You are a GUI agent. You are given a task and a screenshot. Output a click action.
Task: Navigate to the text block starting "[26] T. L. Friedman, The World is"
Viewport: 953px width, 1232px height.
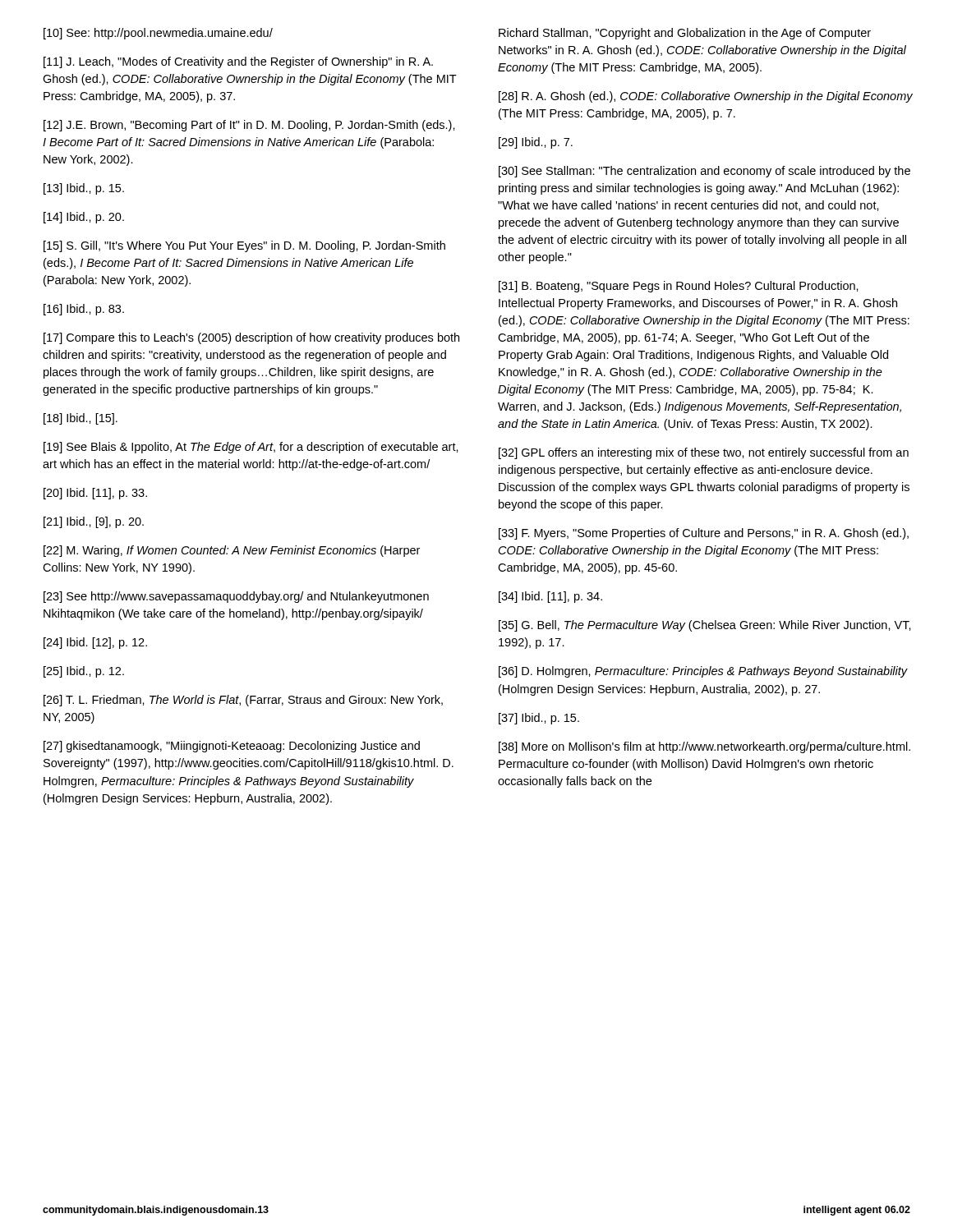pos(243,709)
